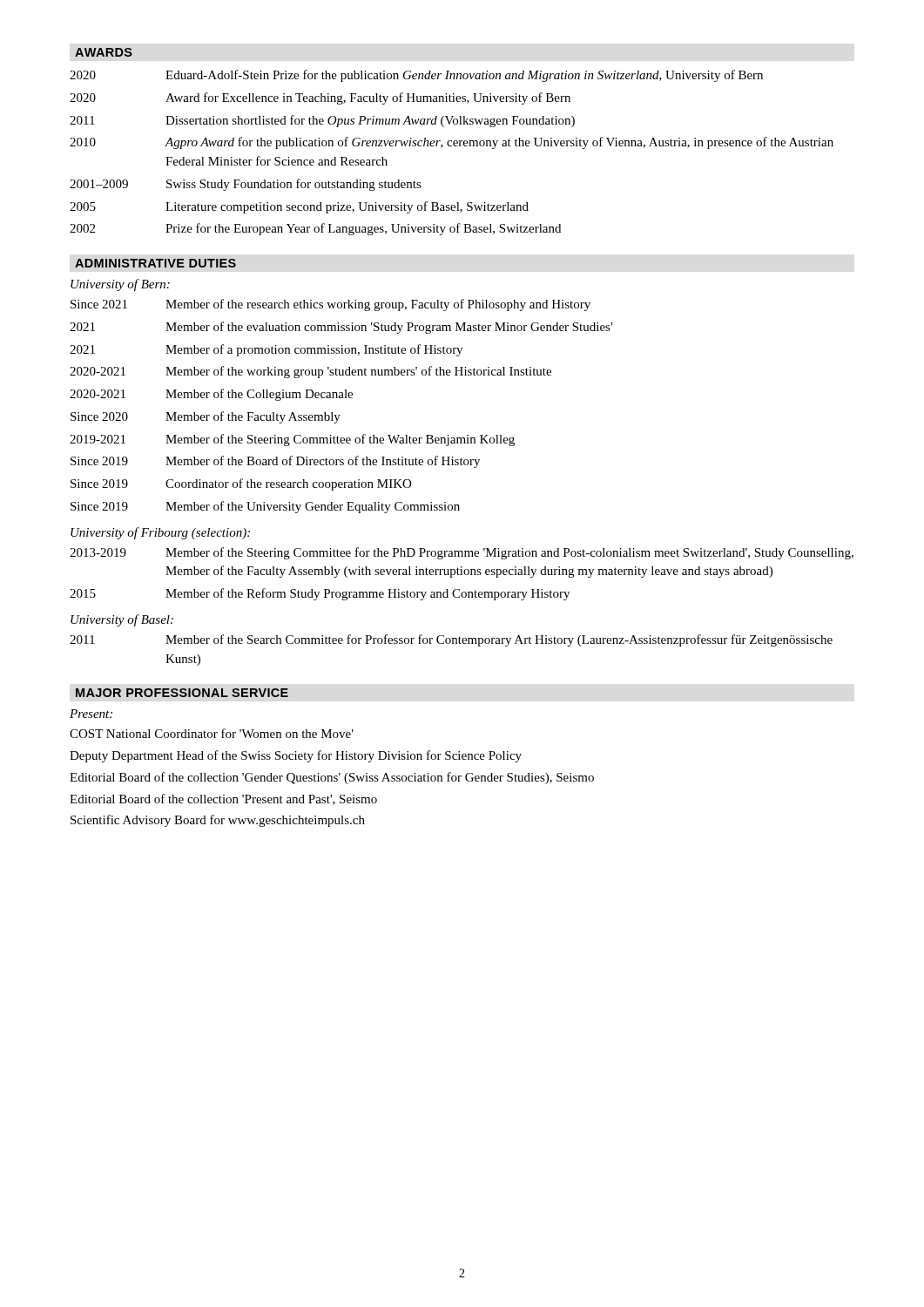Point to the text block starting "Editorial Board of the collection 'Present and Past',"

coord(224,799)
